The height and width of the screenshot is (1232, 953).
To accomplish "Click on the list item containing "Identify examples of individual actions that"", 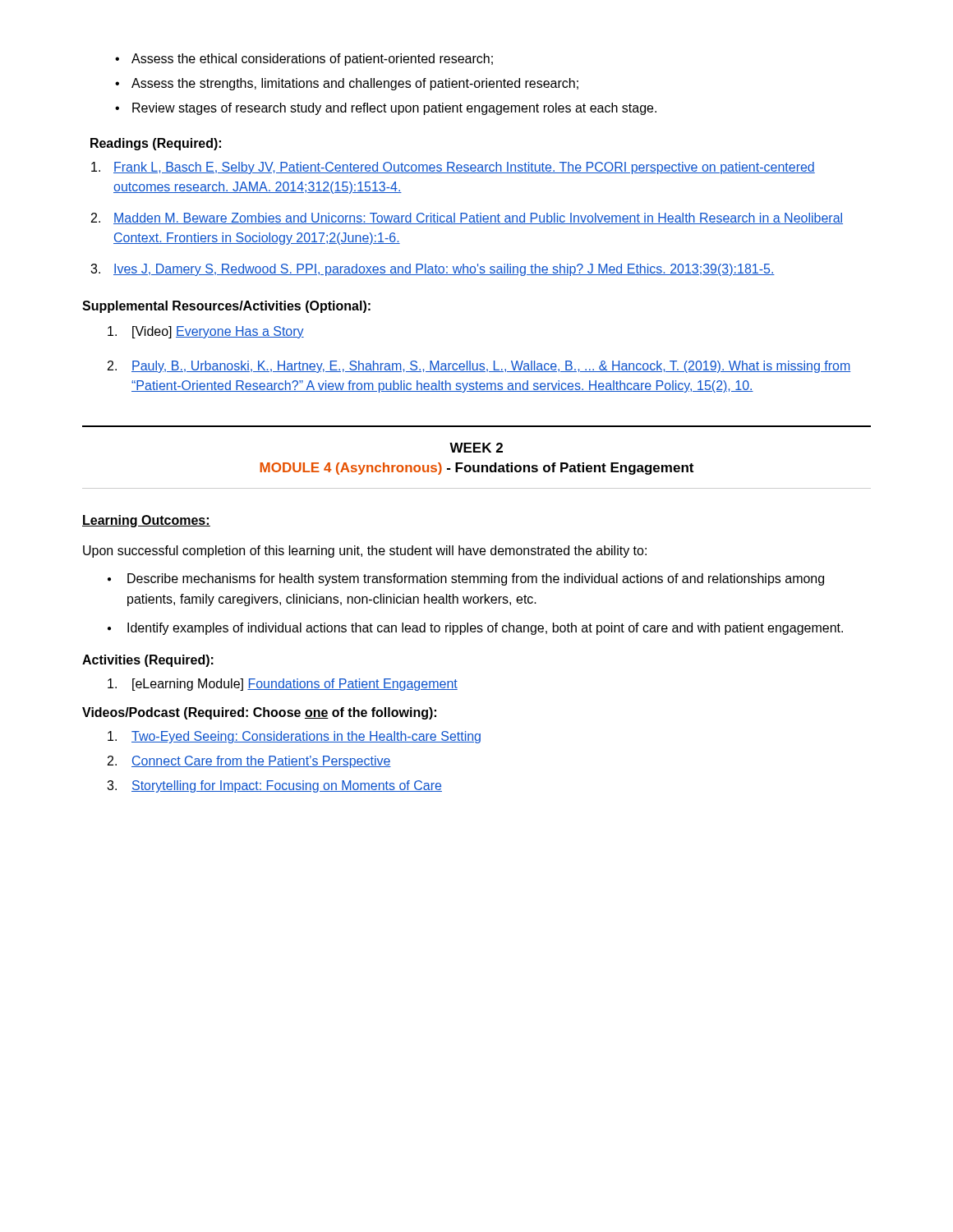I will click(x=485, y=628).
